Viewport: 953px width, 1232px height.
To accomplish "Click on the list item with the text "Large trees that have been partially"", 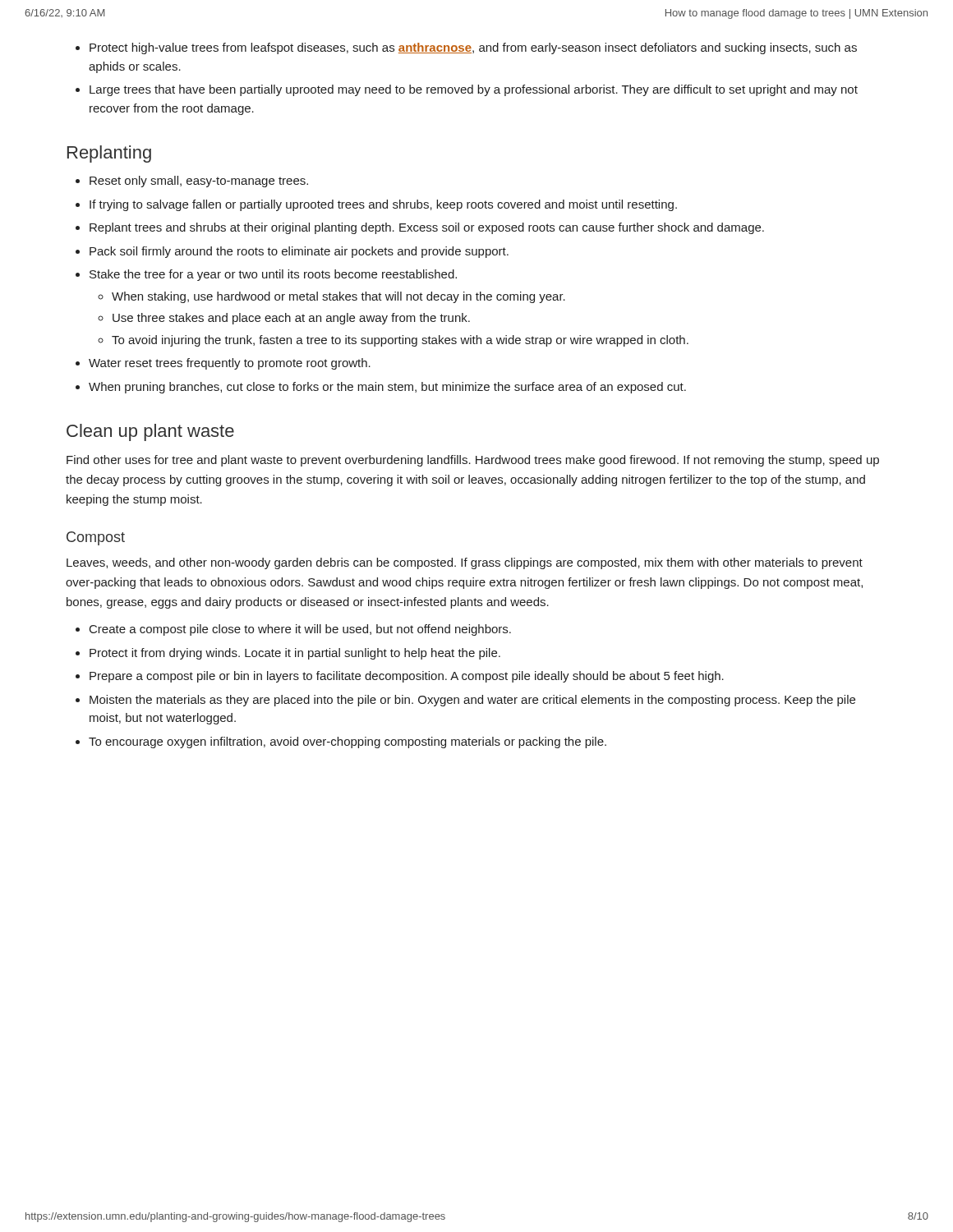I will pyautogui.click(x=473, y=98).
